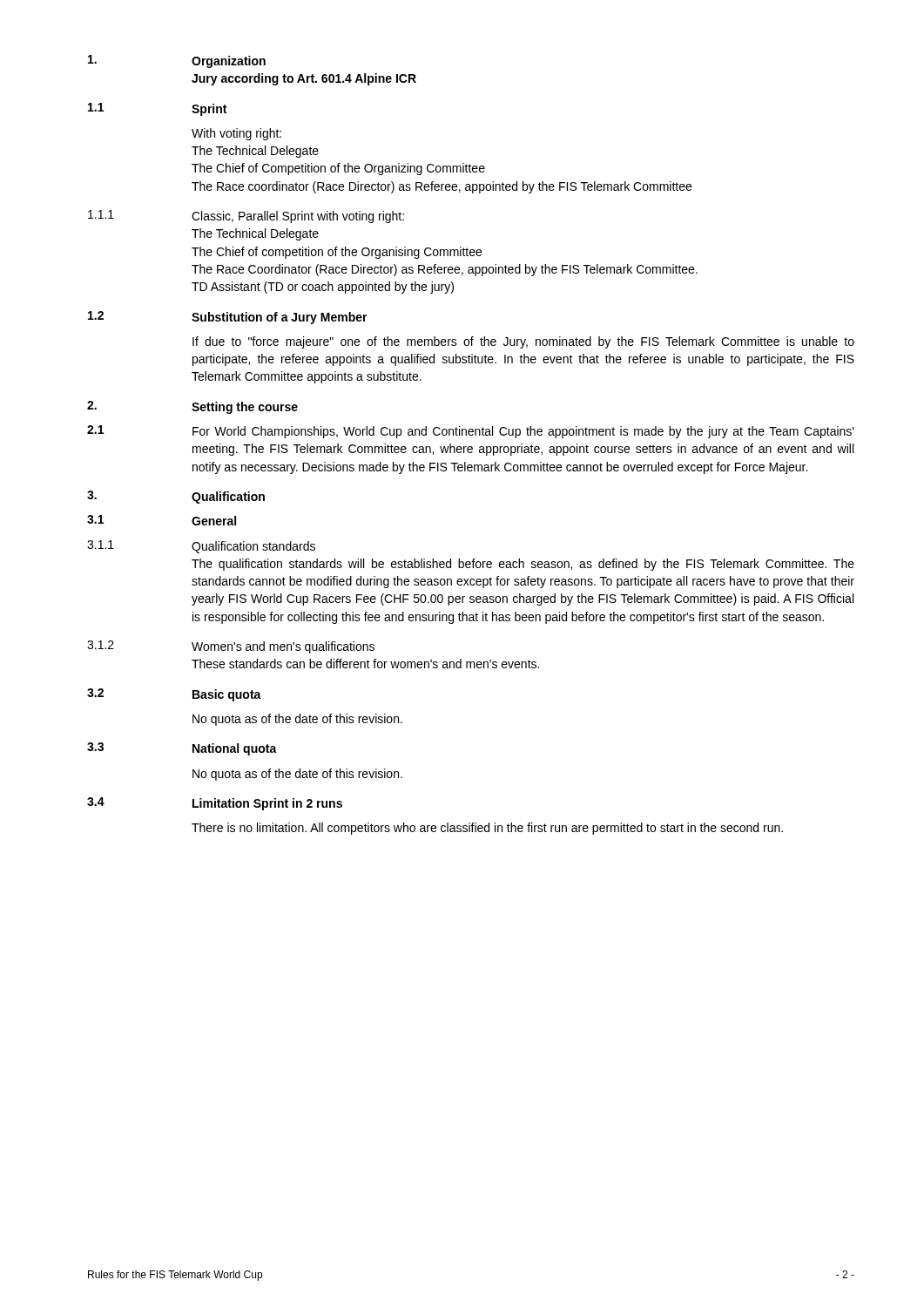Click on the section header that reads "1.1 Sprint"
924x1307 pixels.
point(92,110)
